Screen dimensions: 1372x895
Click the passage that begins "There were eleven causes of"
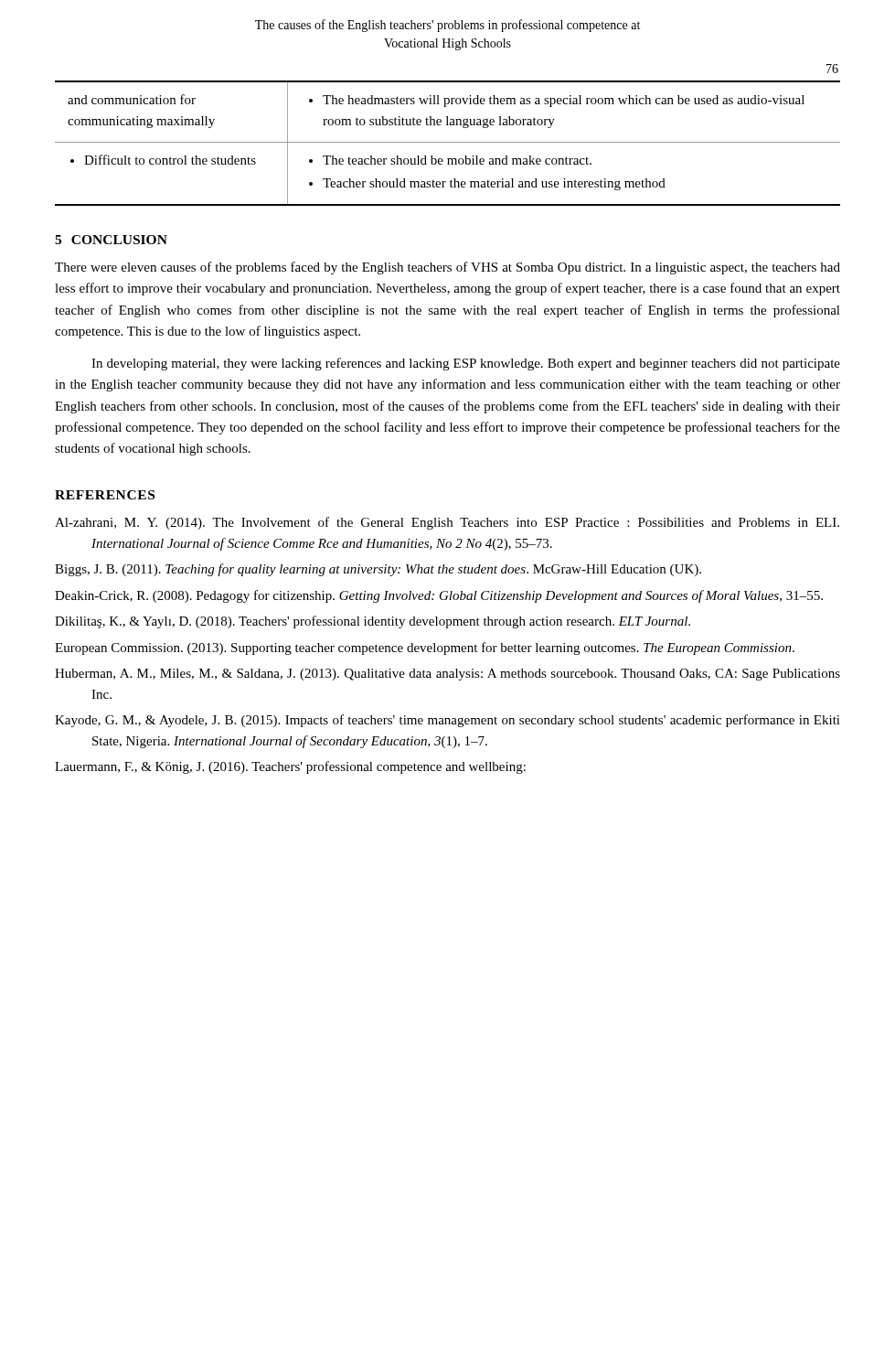[448, 299]
